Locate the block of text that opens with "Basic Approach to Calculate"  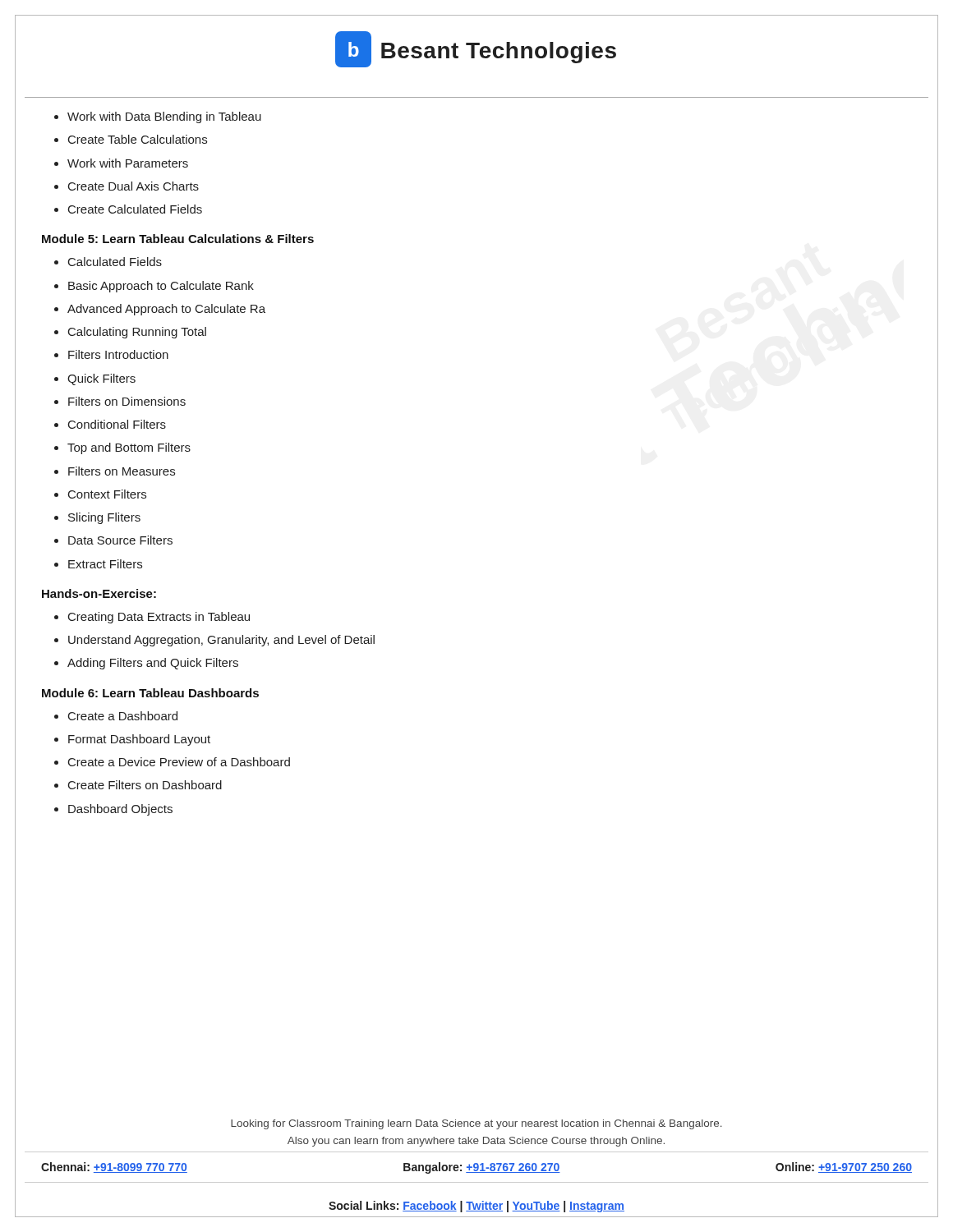coord(161,285)
